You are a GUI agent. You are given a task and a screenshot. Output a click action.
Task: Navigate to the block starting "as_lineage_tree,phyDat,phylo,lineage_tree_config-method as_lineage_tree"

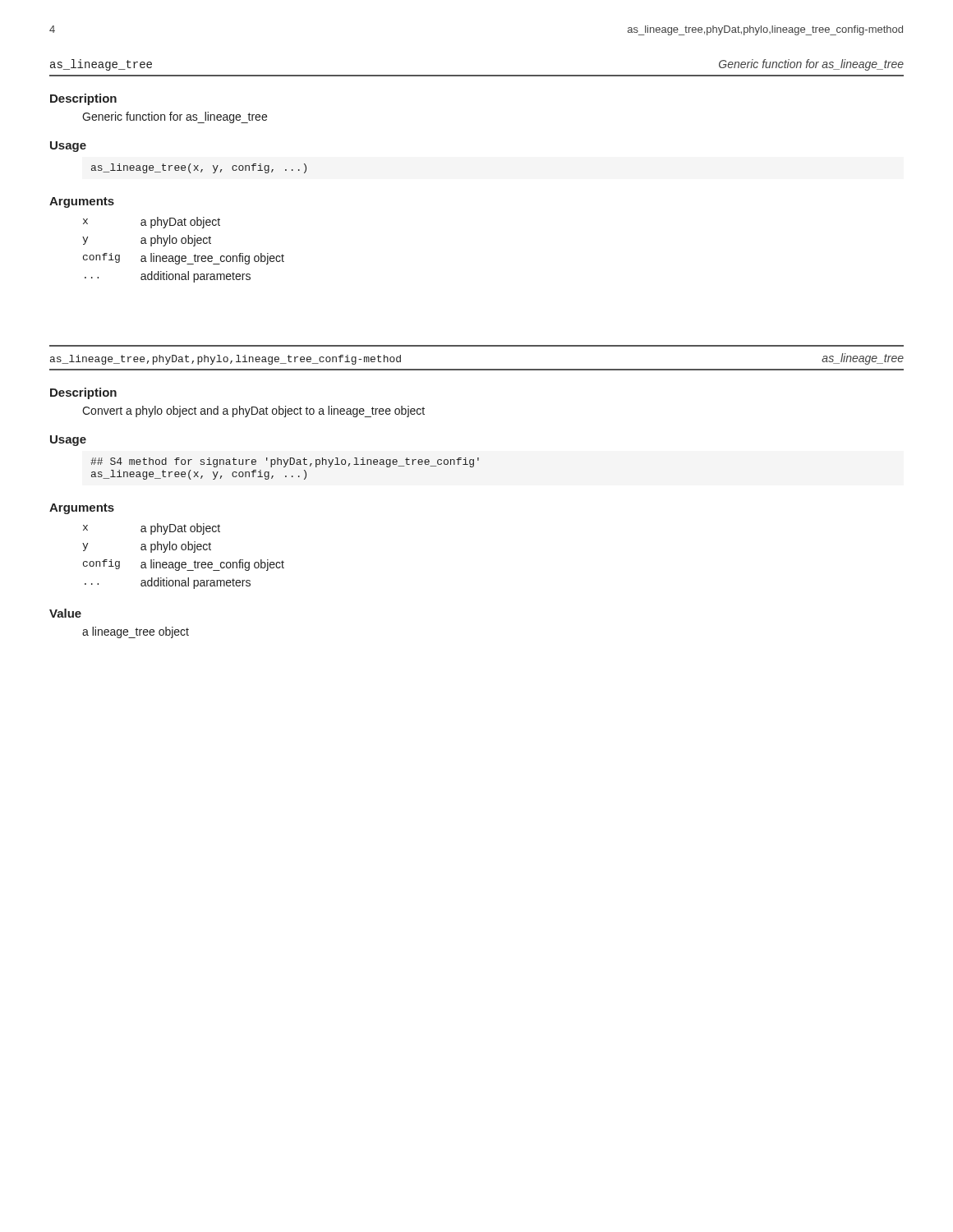(x=476, y=359)
